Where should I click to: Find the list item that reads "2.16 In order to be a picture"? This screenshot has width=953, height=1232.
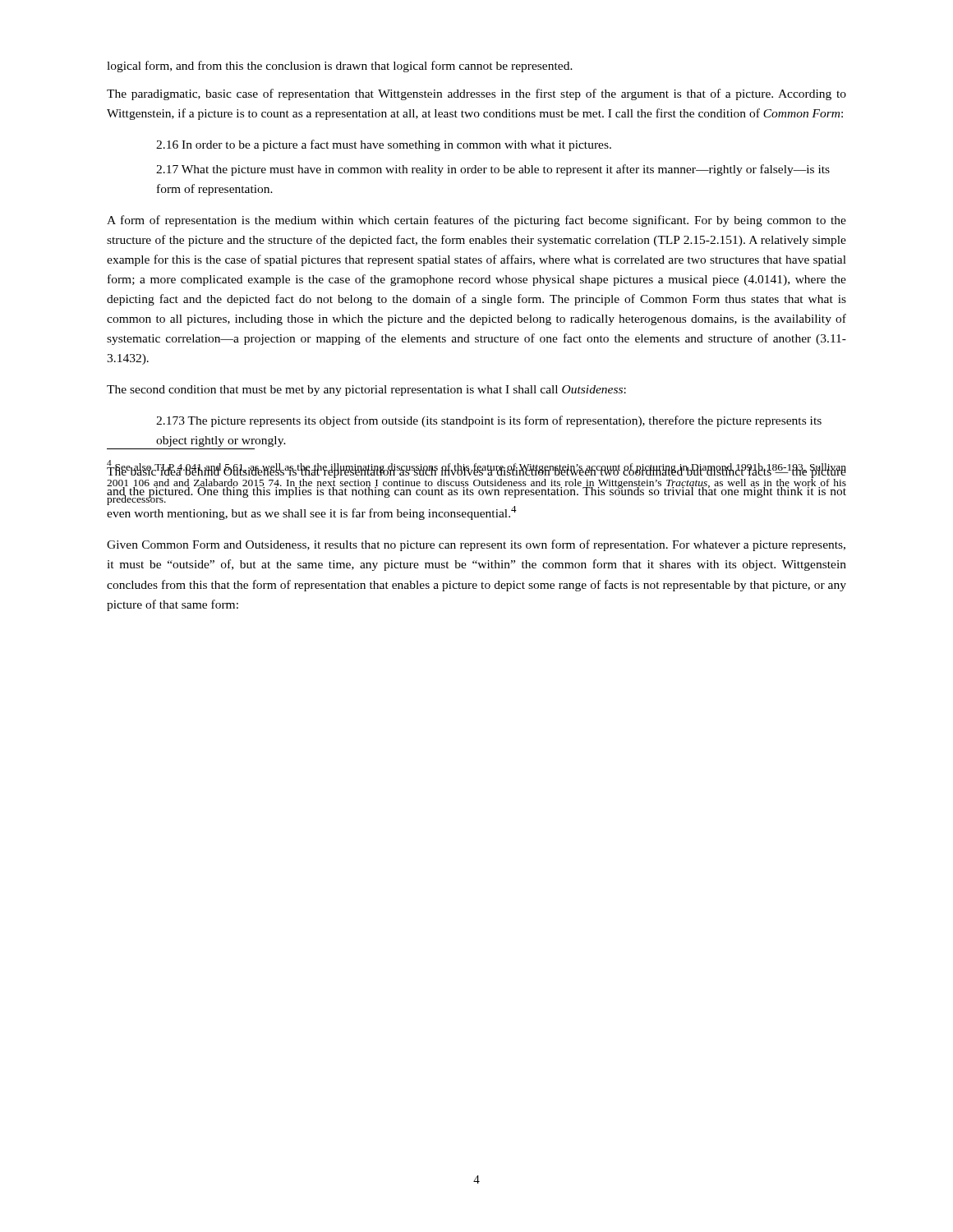click(x=501, y=145)
